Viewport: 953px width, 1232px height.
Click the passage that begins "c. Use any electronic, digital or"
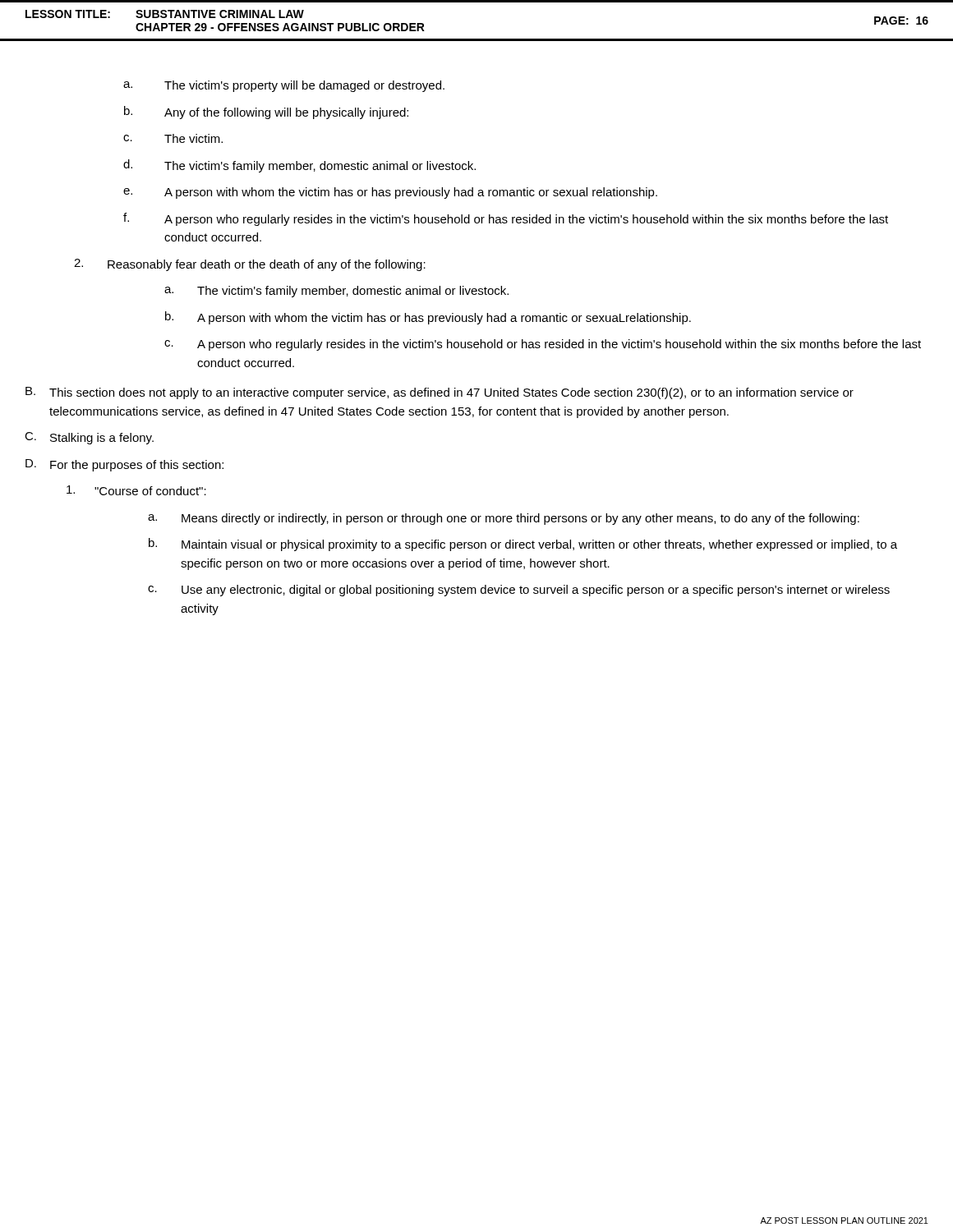point(538,599)
